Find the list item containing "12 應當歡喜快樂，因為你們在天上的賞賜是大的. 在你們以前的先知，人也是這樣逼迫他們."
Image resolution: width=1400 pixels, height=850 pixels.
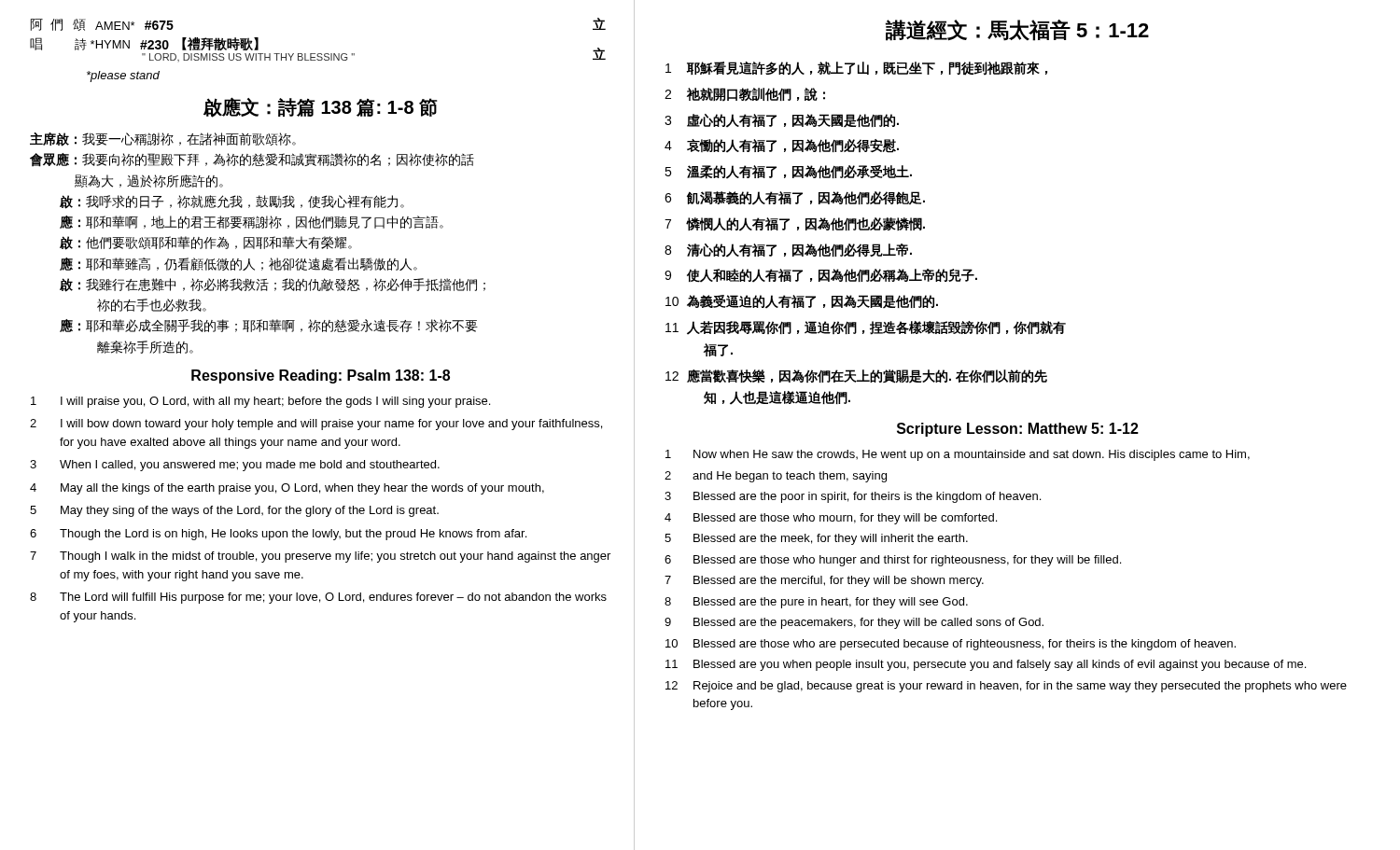click(1017, 388)
